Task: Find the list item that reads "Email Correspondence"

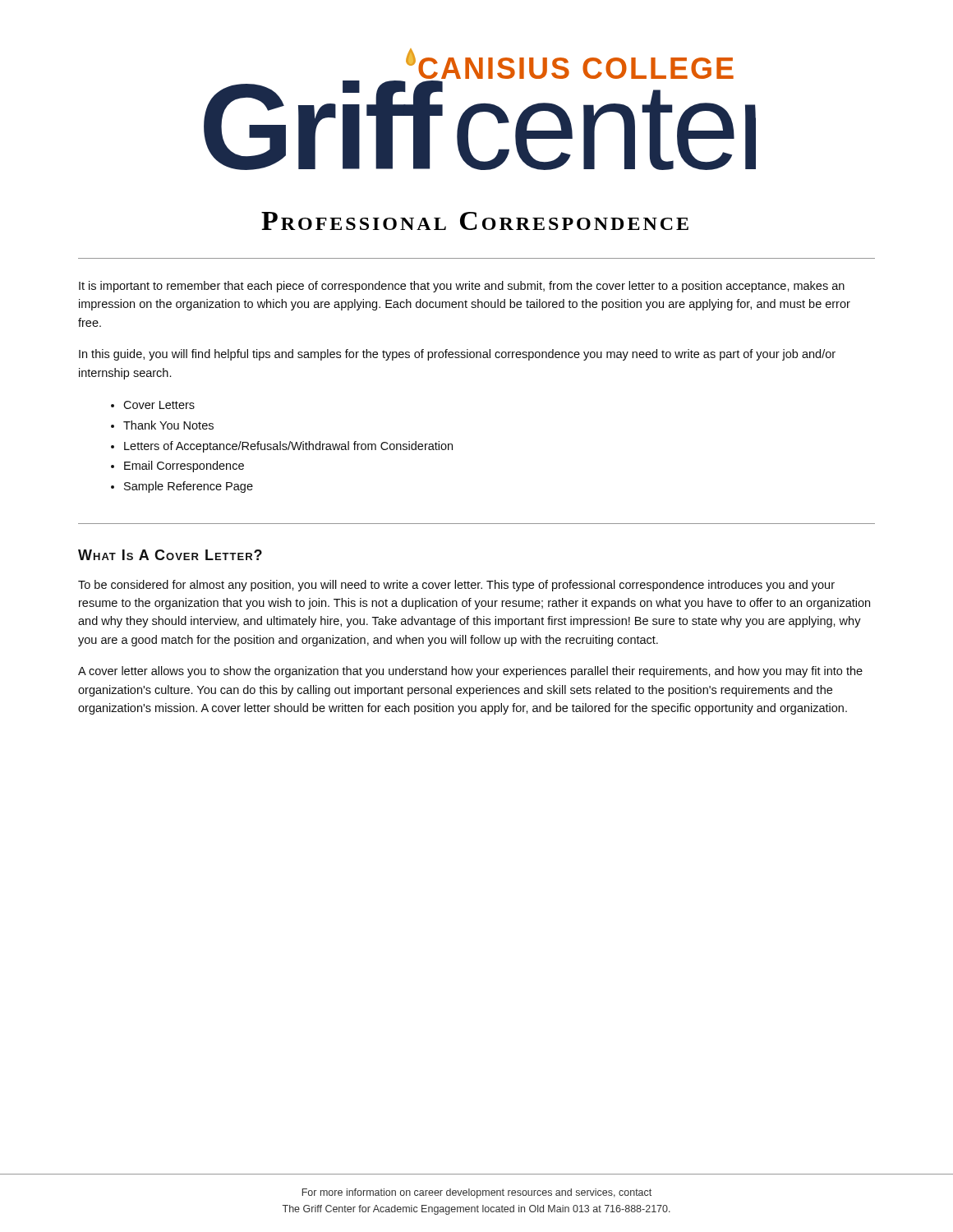Action: pos(184,466)
